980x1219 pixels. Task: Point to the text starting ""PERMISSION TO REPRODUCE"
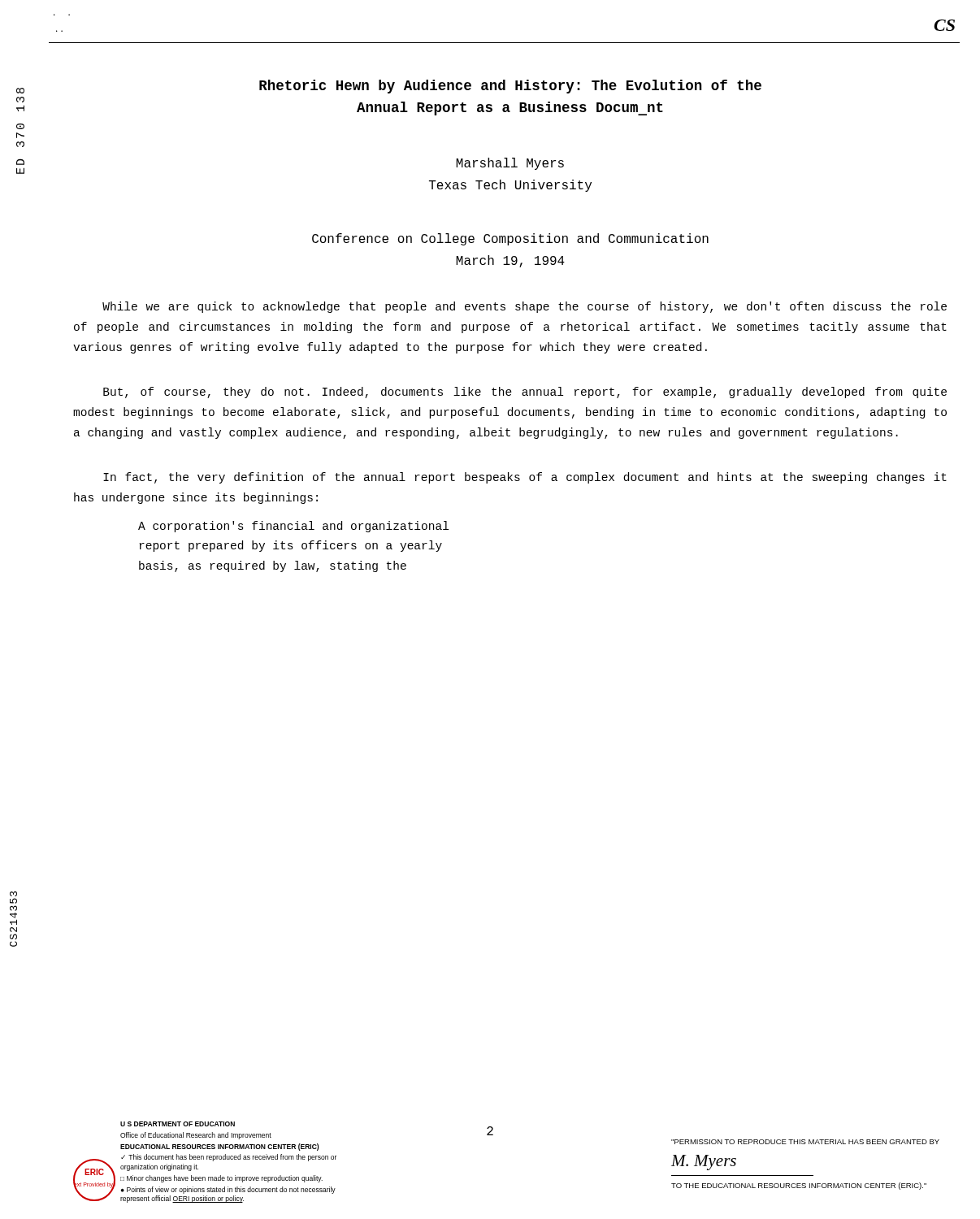coord(805,1142)
